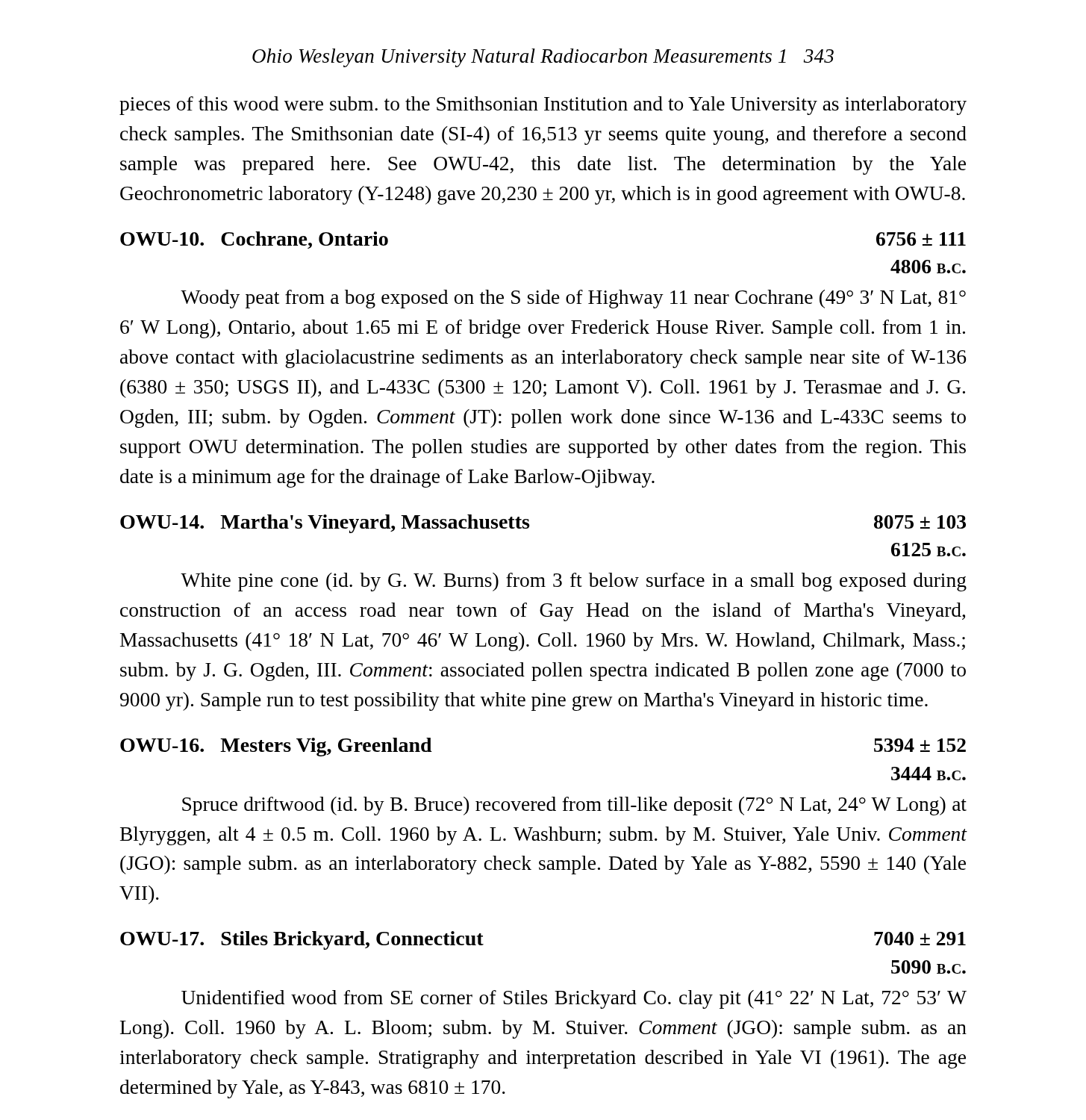The height and width of the screenshot is (1120, 1086).
Task: Click on the passage starting "OWU-14. Martha's Vineyard, Massachusetts"
Action: pos(325,521)
